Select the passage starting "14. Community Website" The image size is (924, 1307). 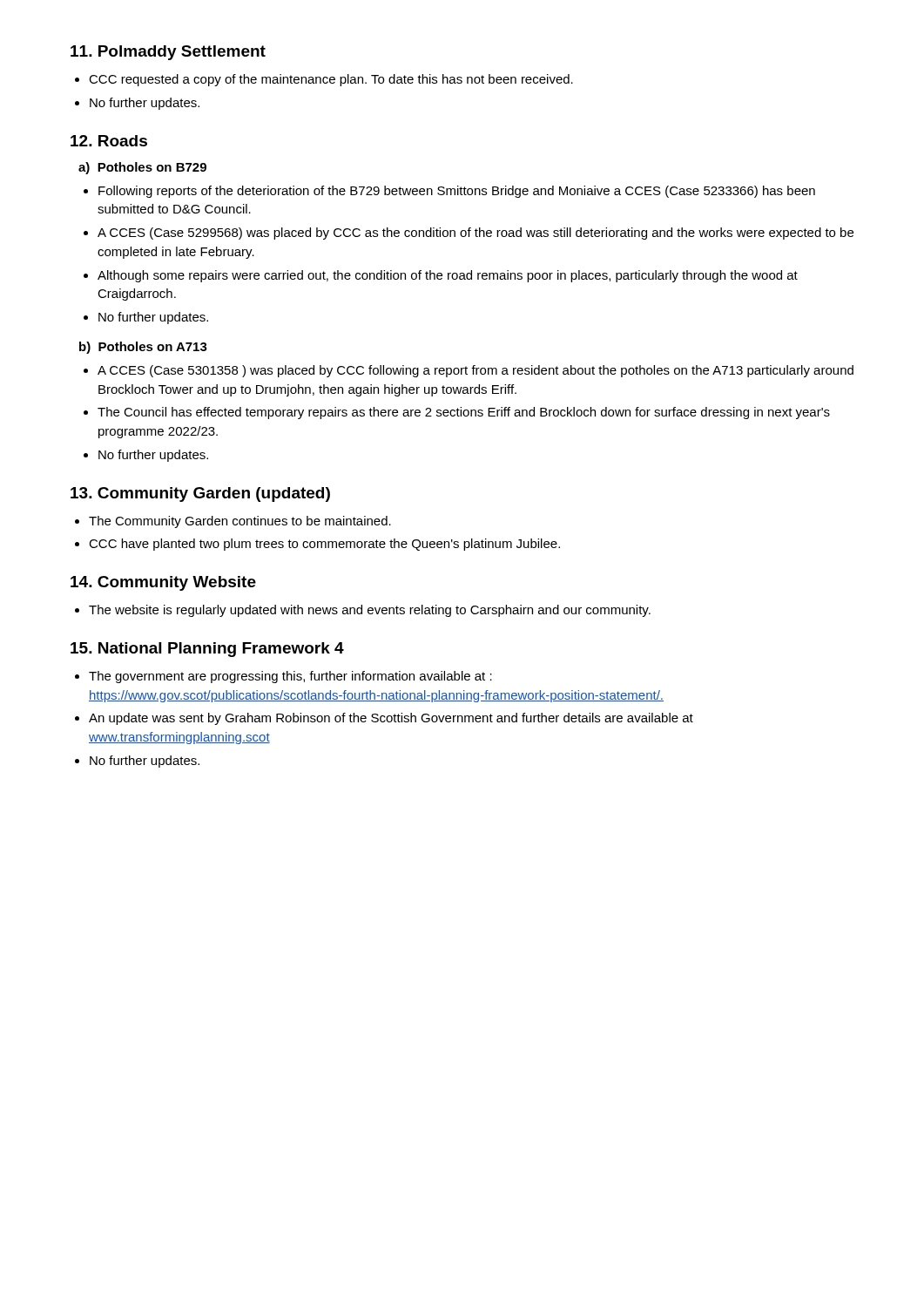(x=163, y=583)
